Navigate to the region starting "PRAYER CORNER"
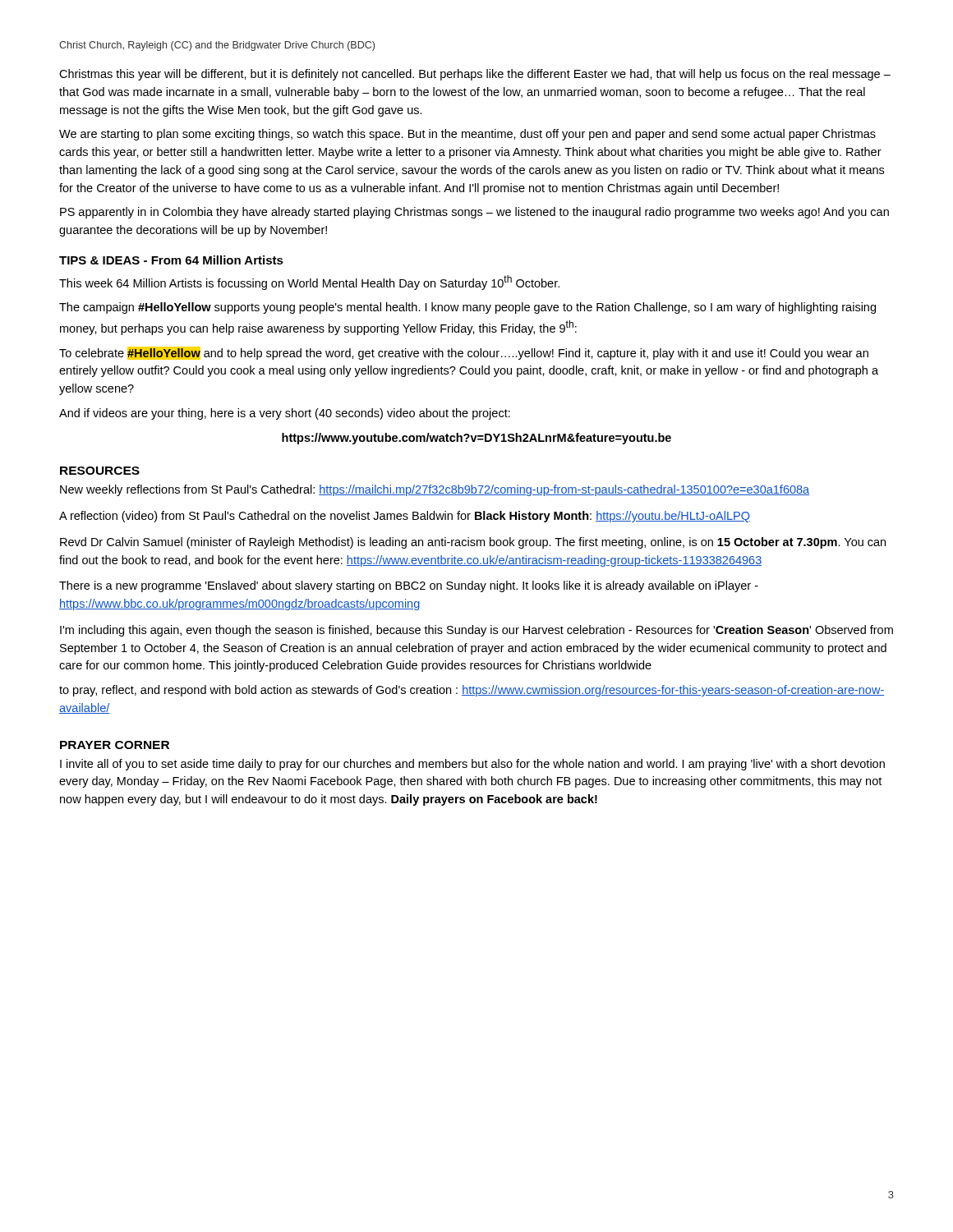The height and width of the screenshot is (1232, 953). coord(115,744)
